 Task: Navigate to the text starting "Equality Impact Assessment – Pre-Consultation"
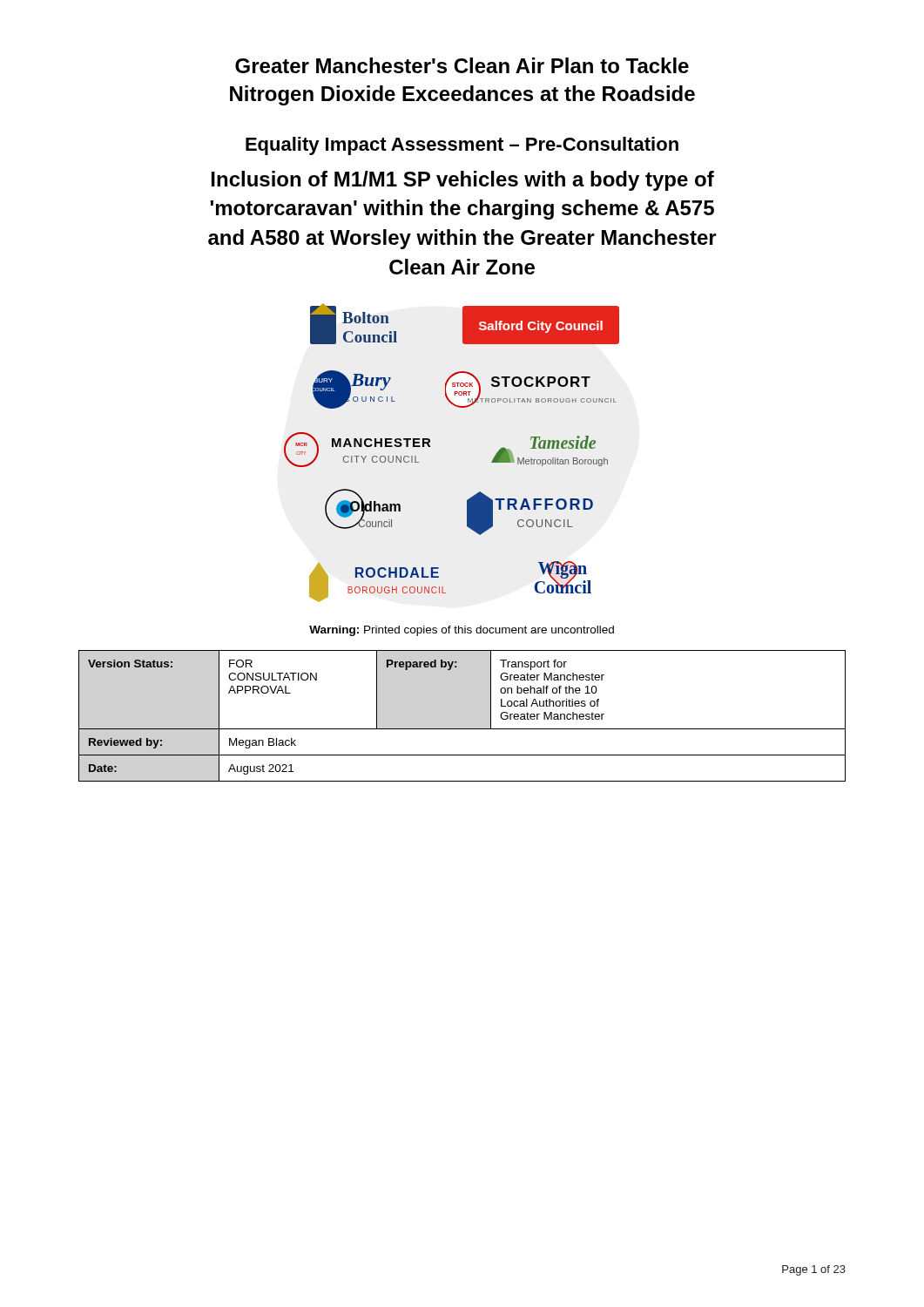[x=462, y=144]
